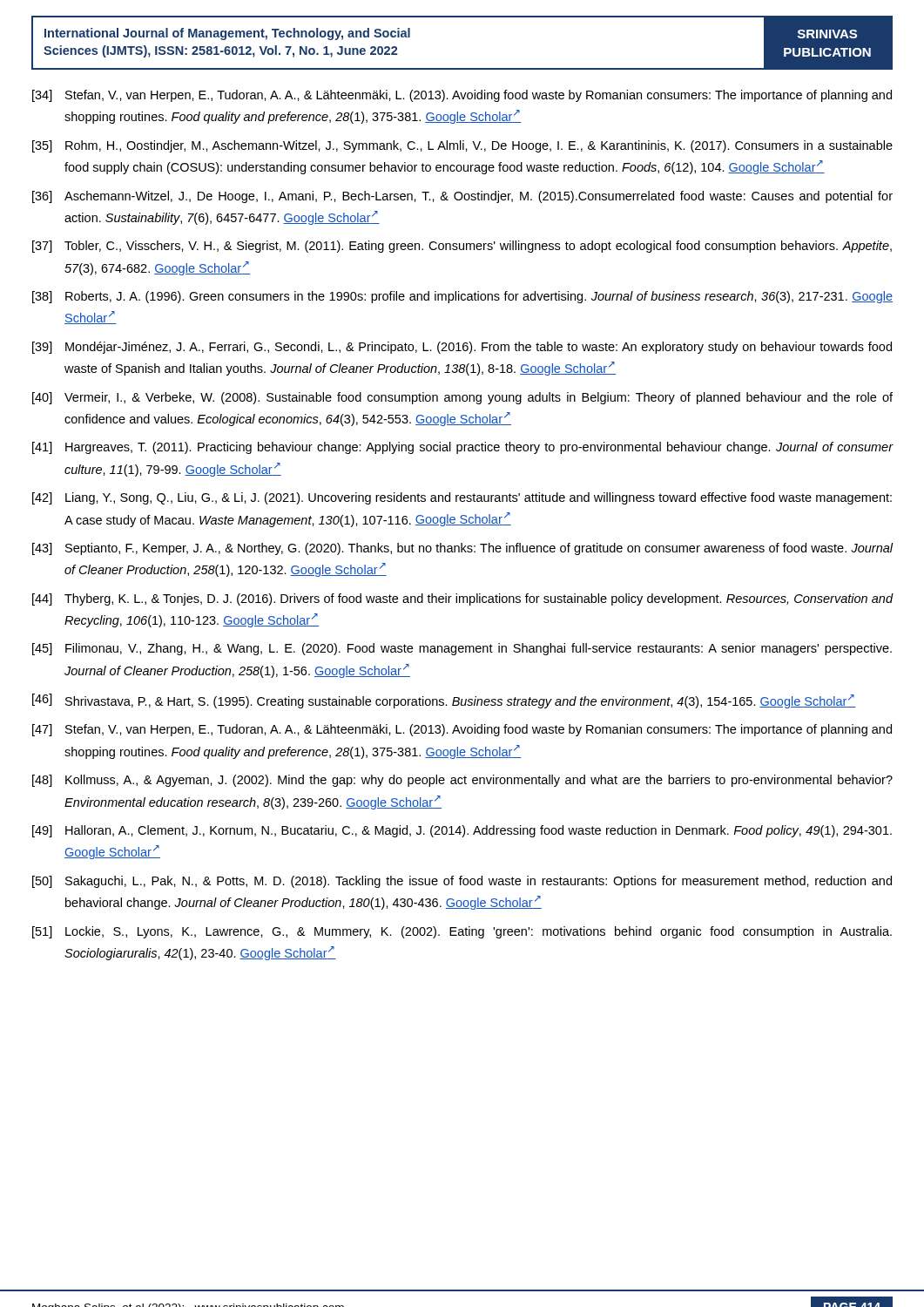Point to the block beginning "[51] Lockie, S., Lyons, K.,"

[x=462, y=942]
